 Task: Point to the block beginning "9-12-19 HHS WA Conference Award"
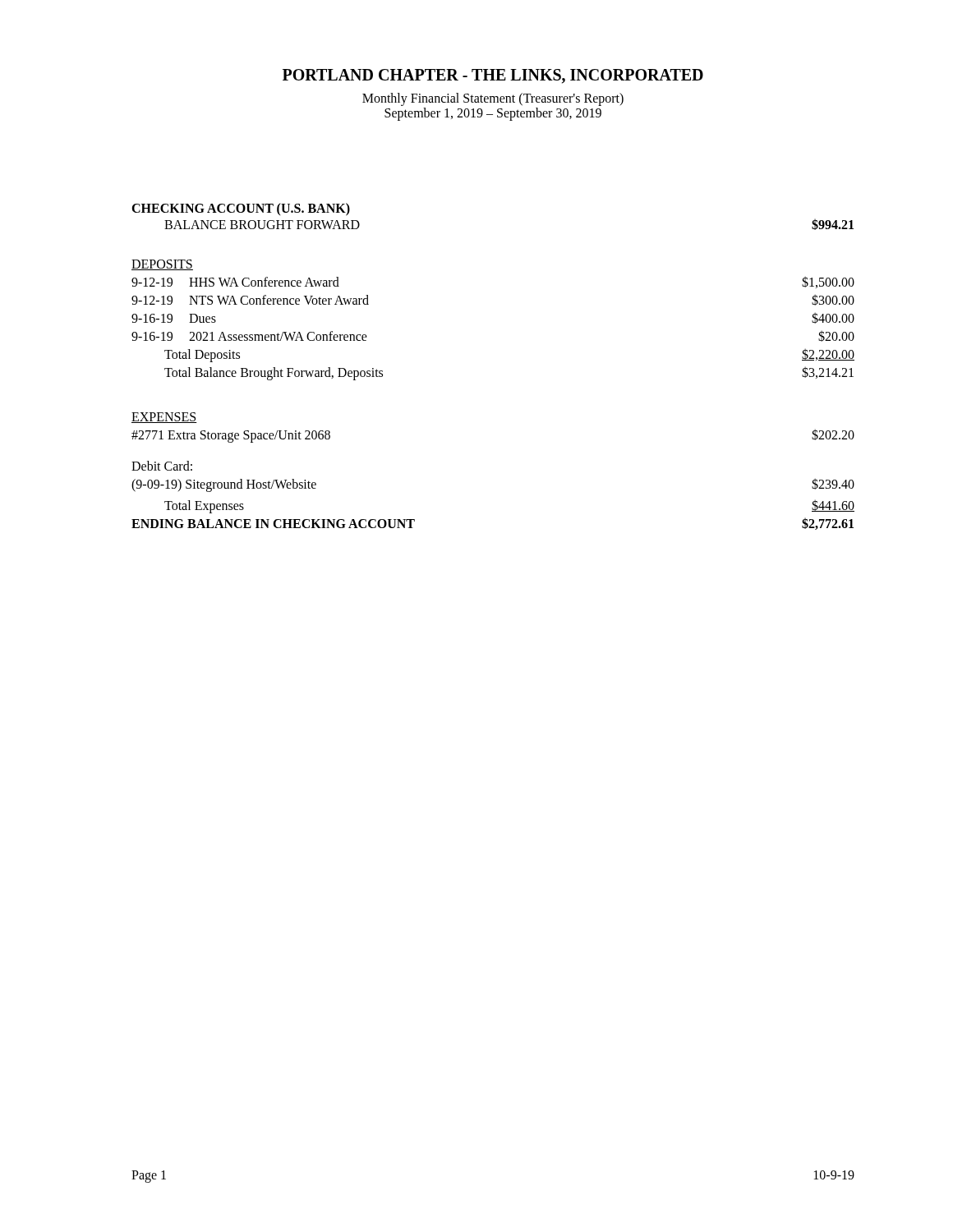tap(153, 282)
